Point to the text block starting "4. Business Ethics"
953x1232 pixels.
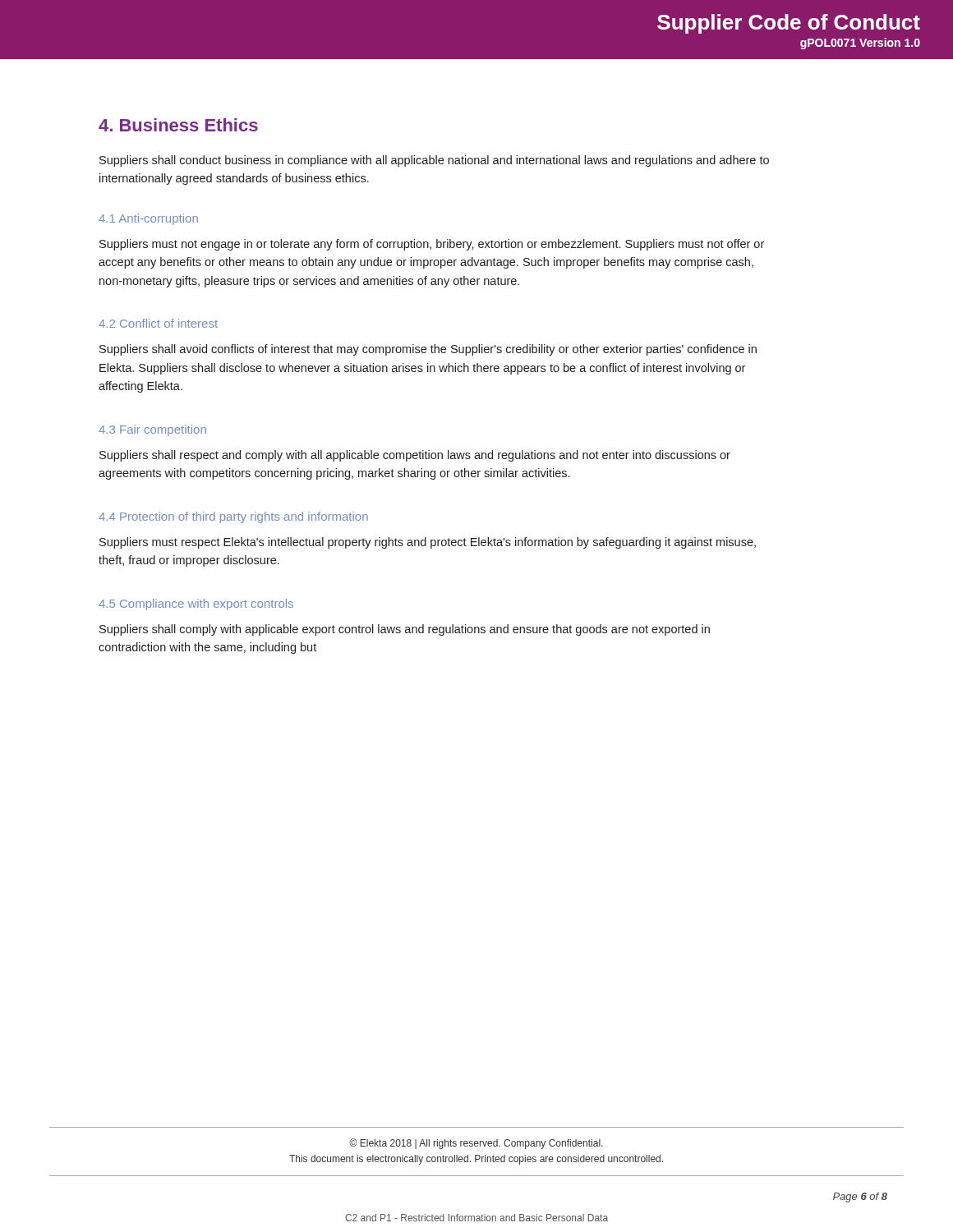[x=178, y=125]
